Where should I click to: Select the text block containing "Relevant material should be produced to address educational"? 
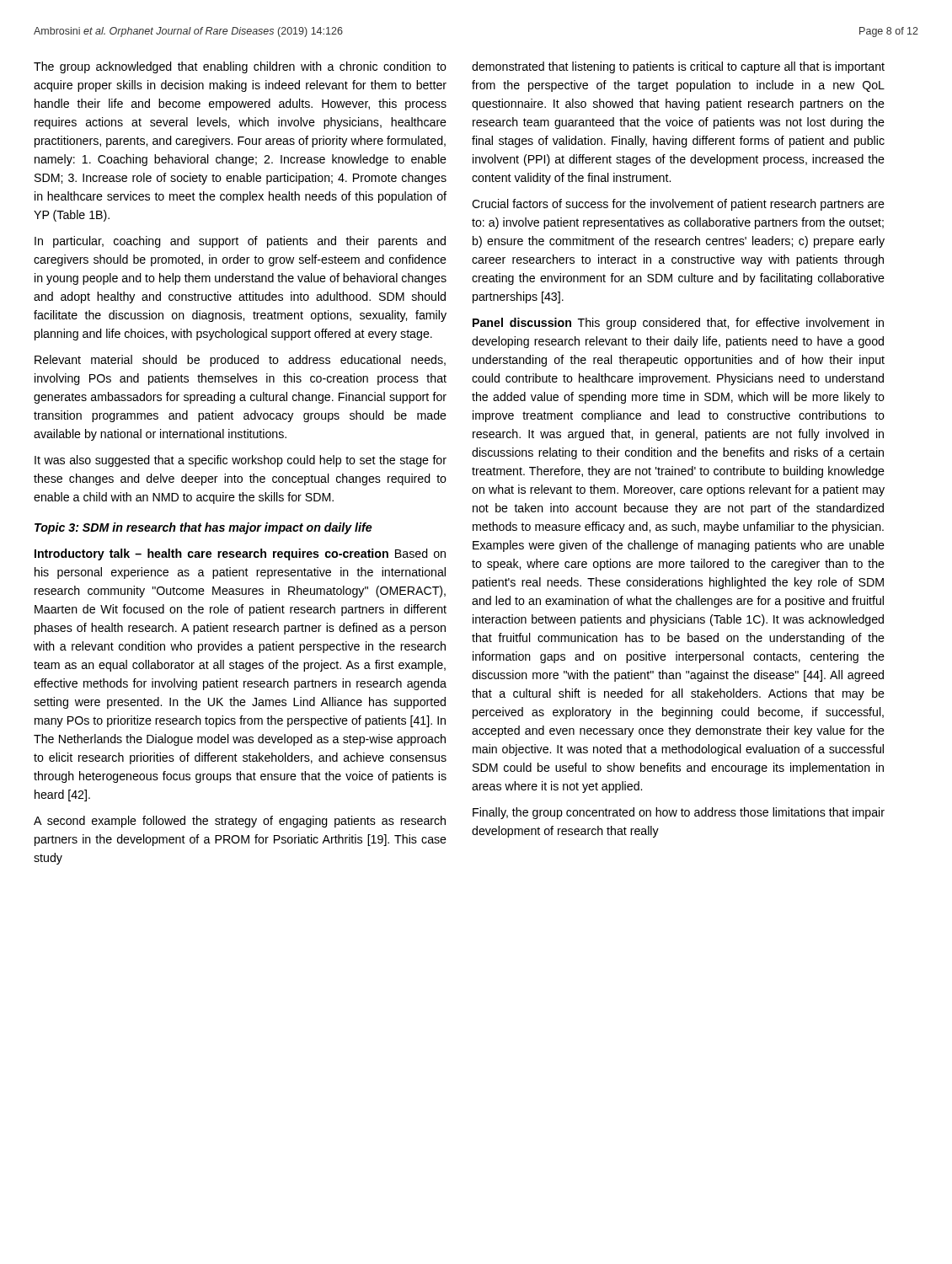pos(240,397)
